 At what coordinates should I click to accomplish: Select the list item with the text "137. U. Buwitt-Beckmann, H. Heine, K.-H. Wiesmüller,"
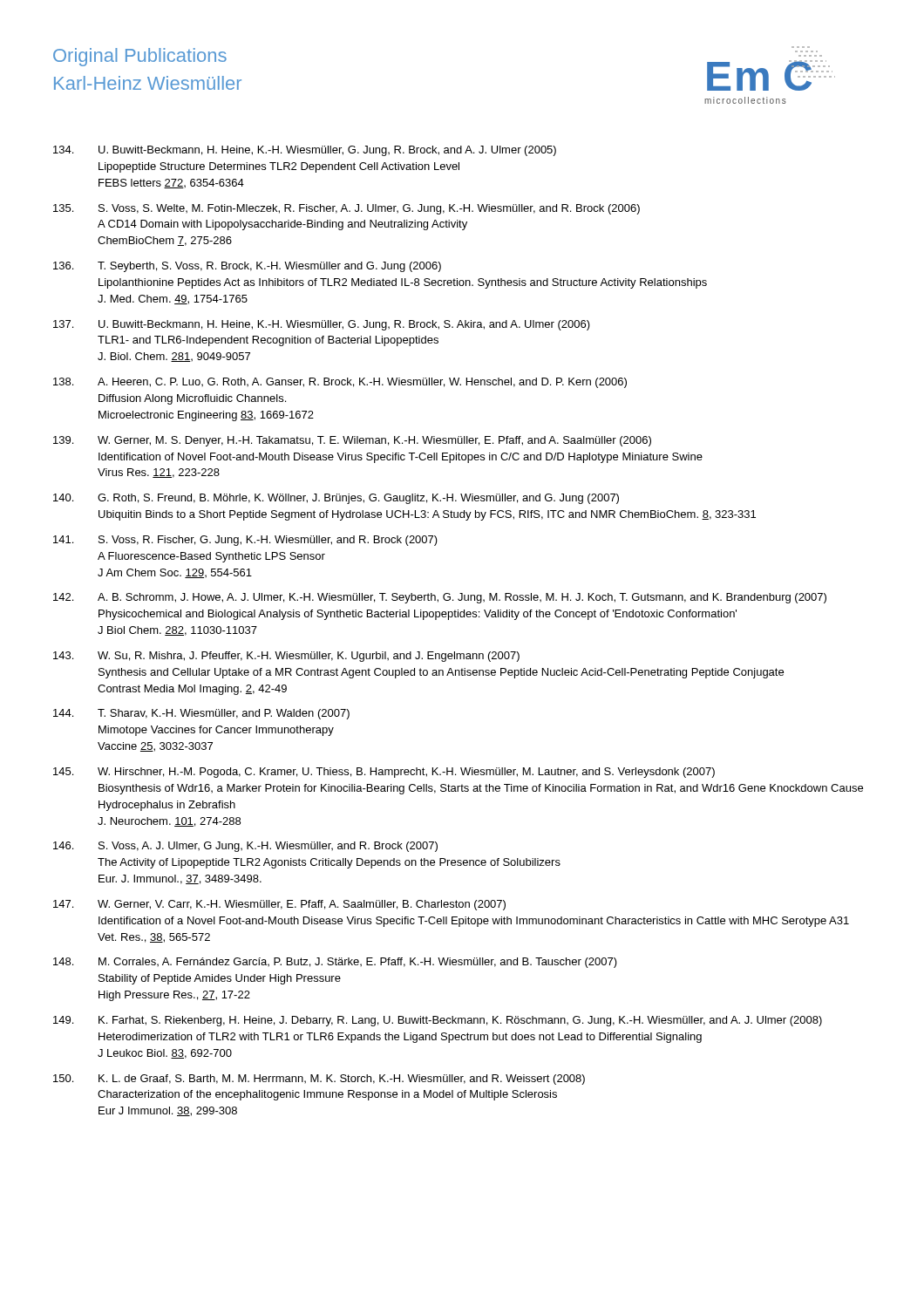(322, 325)
